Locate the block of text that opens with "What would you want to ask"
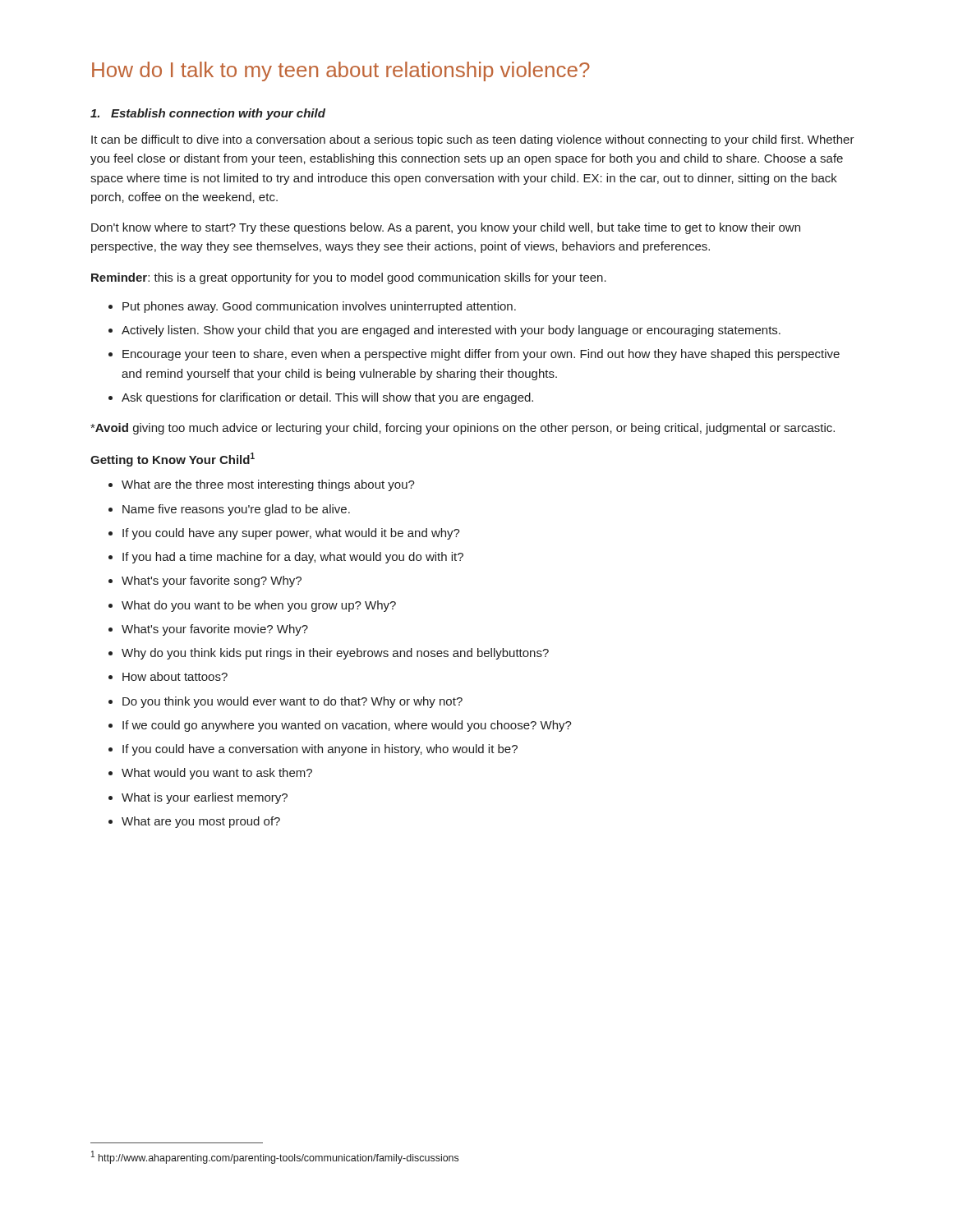This screenshot has width=953, height=1232. (210, 774)
